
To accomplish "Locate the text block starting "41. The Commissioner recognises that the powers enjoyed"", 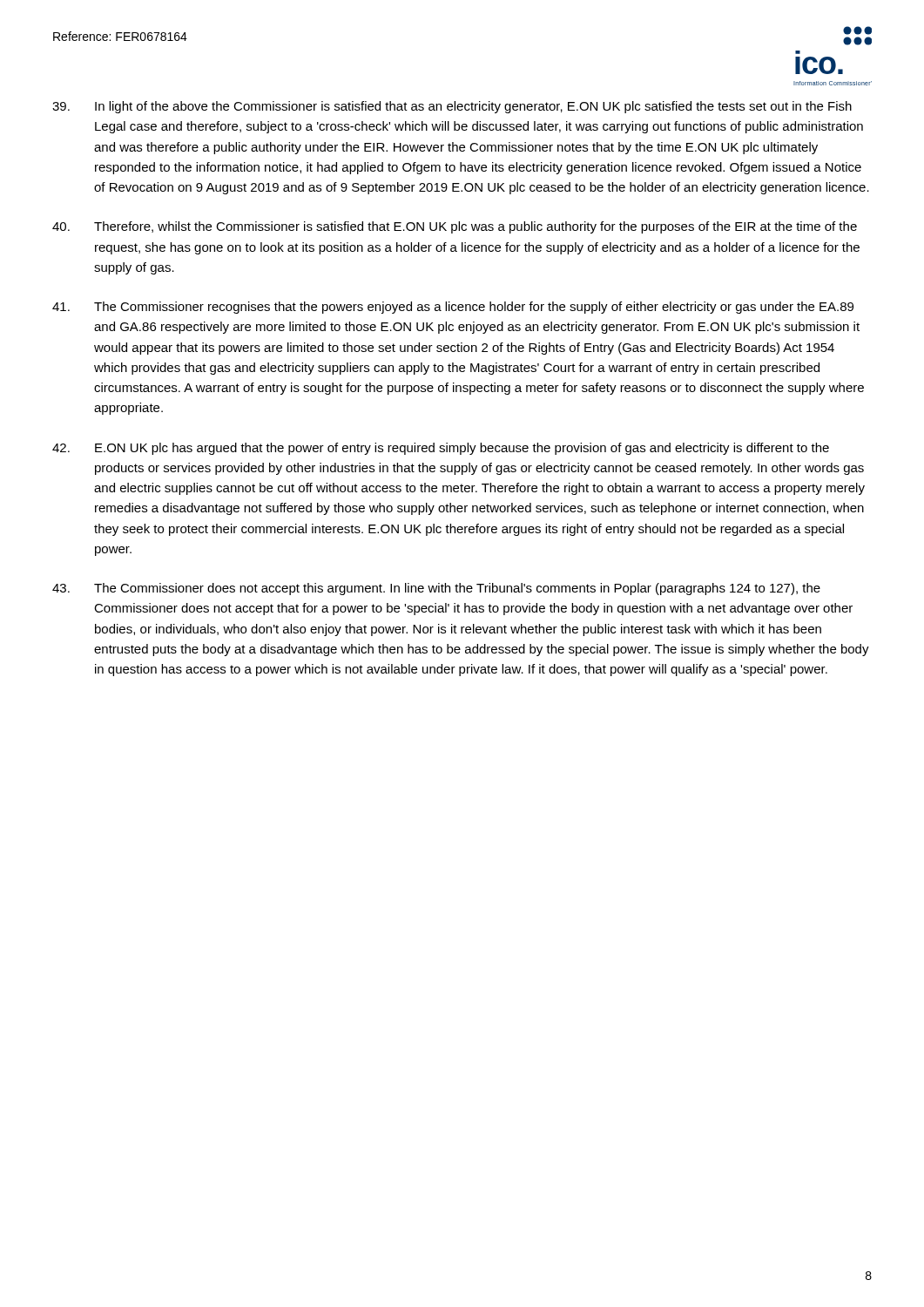I will click(x=462, y=357).
